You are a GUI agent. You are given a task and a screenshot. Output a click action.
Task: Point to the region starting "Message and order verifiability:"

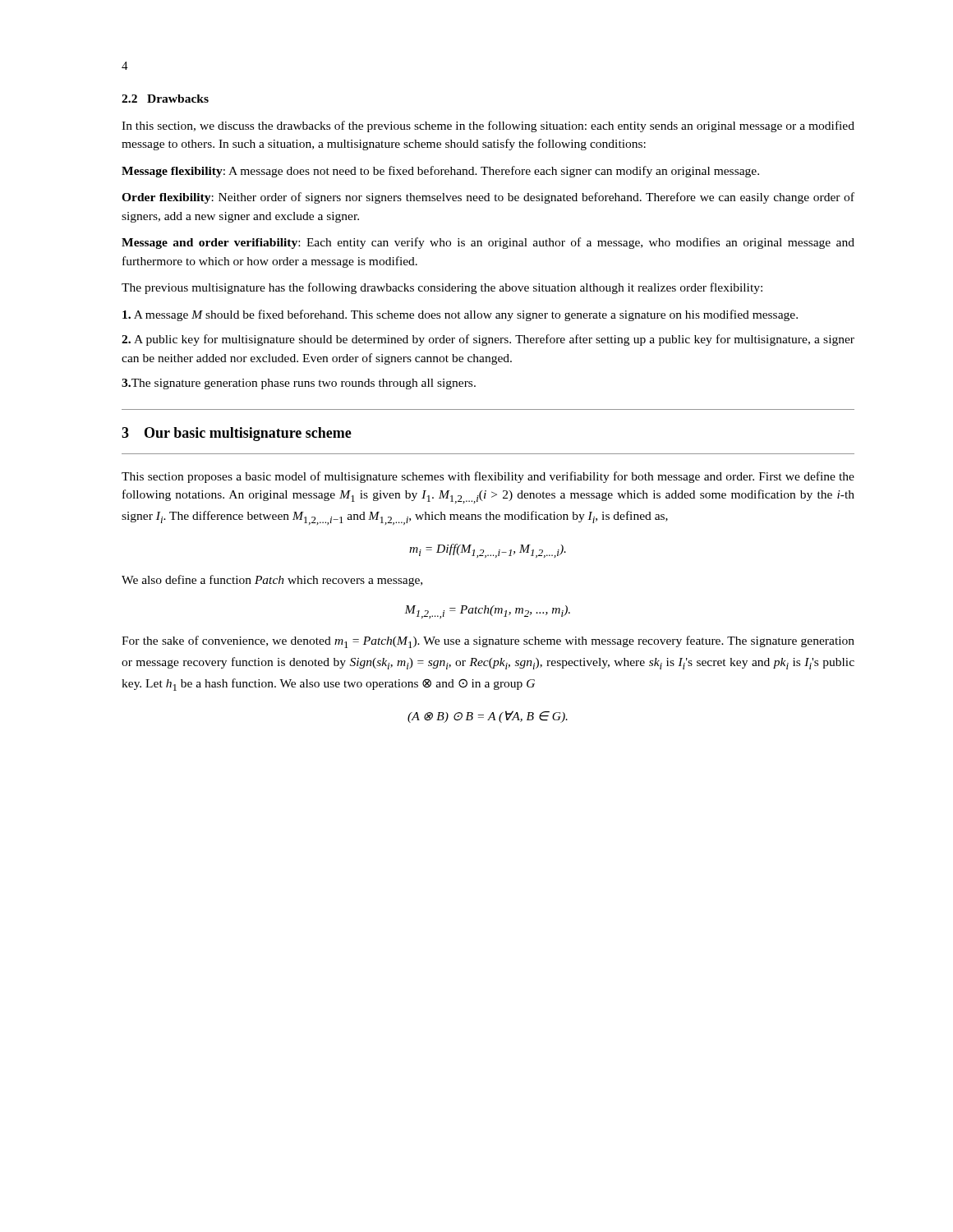[488, 251]
